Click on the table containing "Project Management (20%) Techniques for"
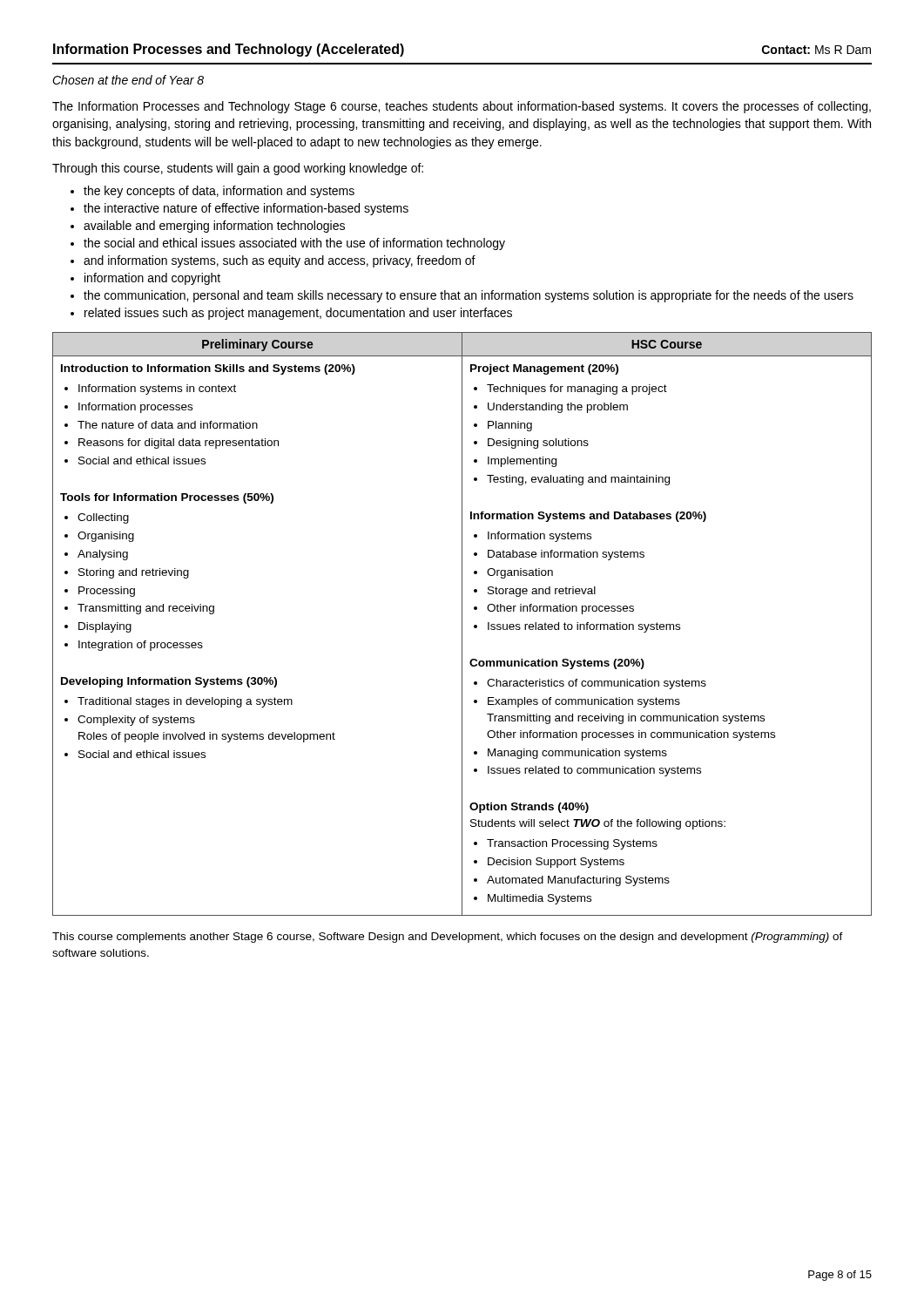This screenshot has height=1307, width=924. [x=462, y=624]
